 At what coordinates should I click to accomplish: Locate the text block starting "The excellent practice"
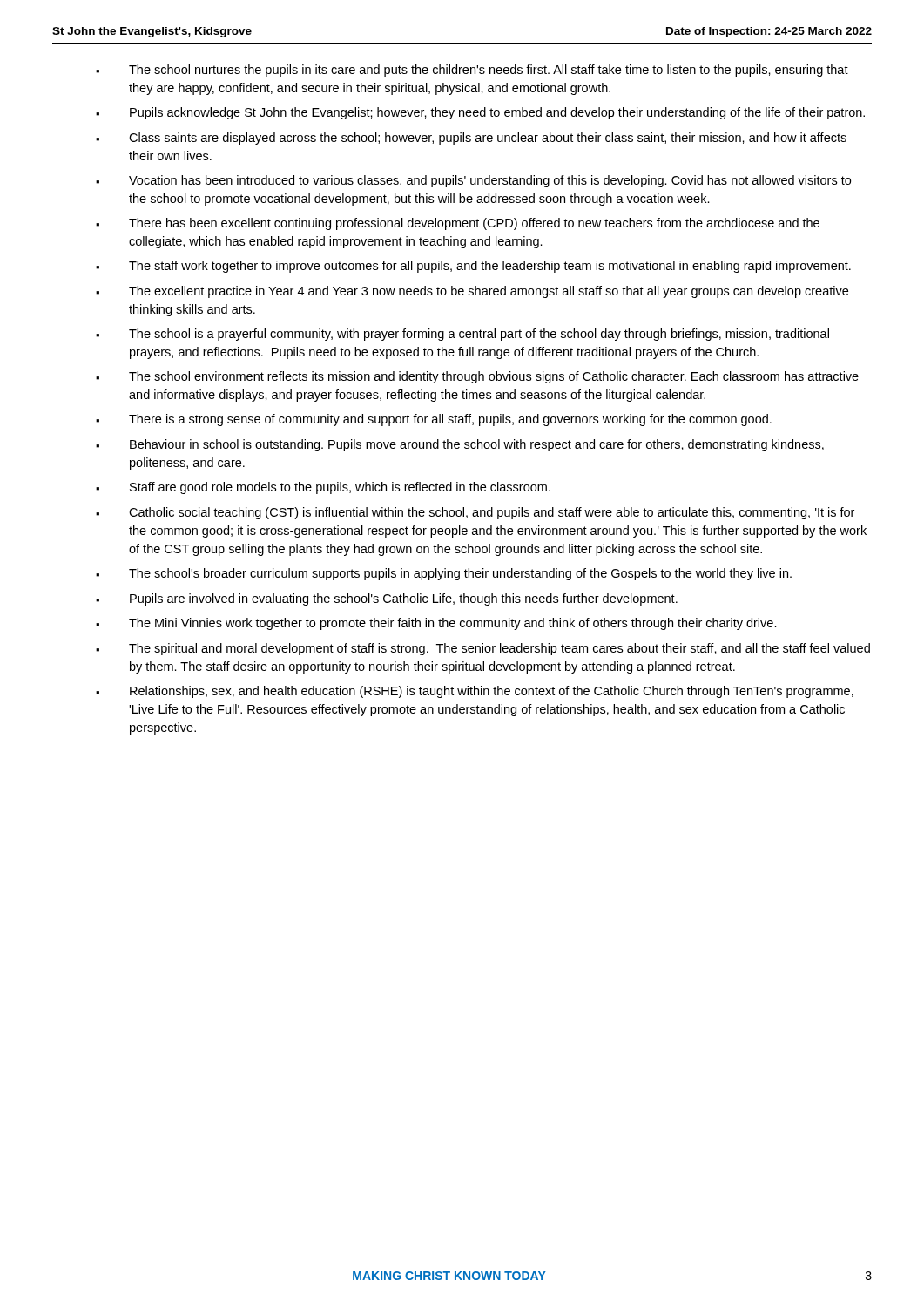[462, 300]
